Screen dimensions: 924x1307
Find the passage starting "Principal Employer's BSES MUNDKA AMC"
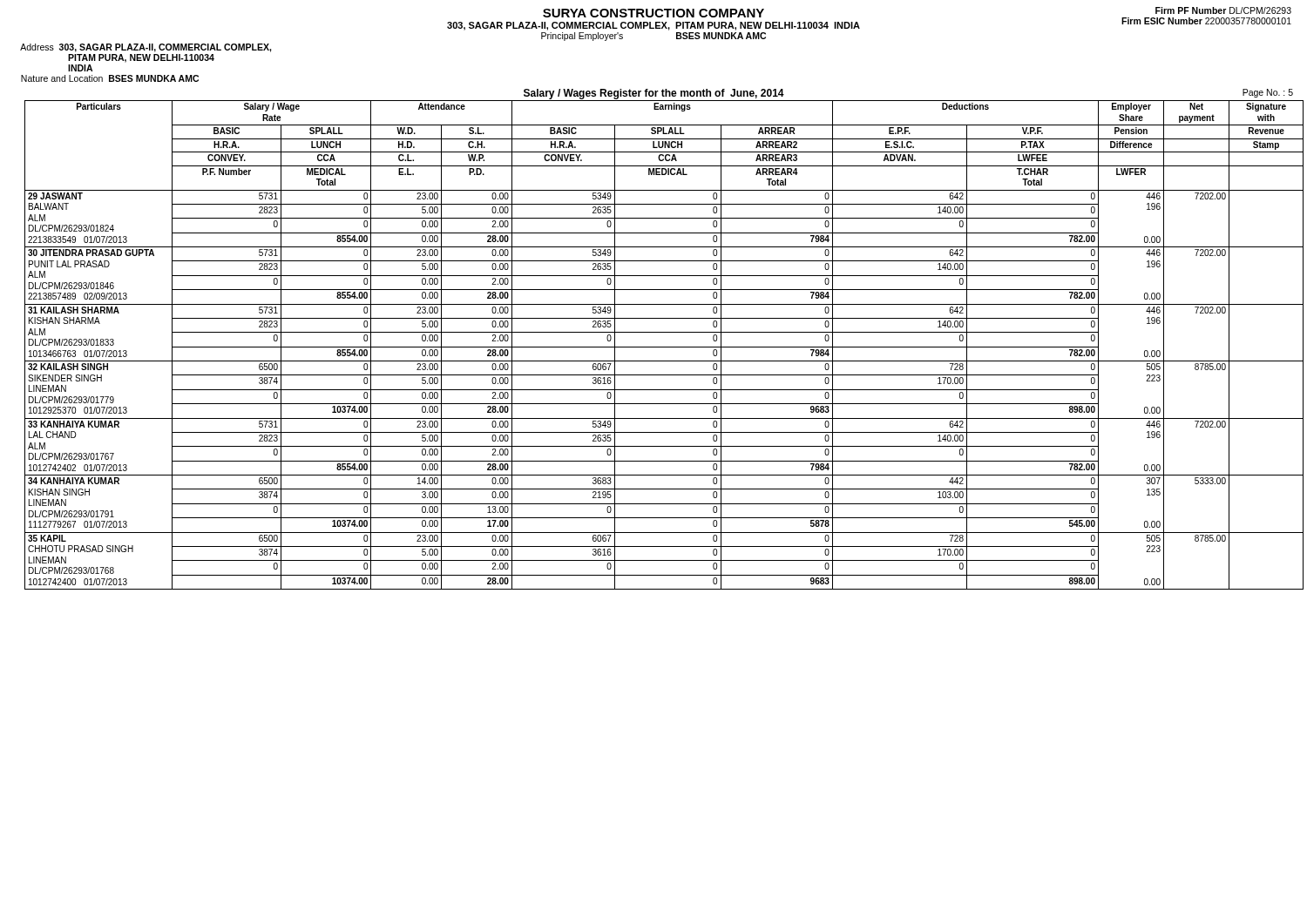point(654,36)
